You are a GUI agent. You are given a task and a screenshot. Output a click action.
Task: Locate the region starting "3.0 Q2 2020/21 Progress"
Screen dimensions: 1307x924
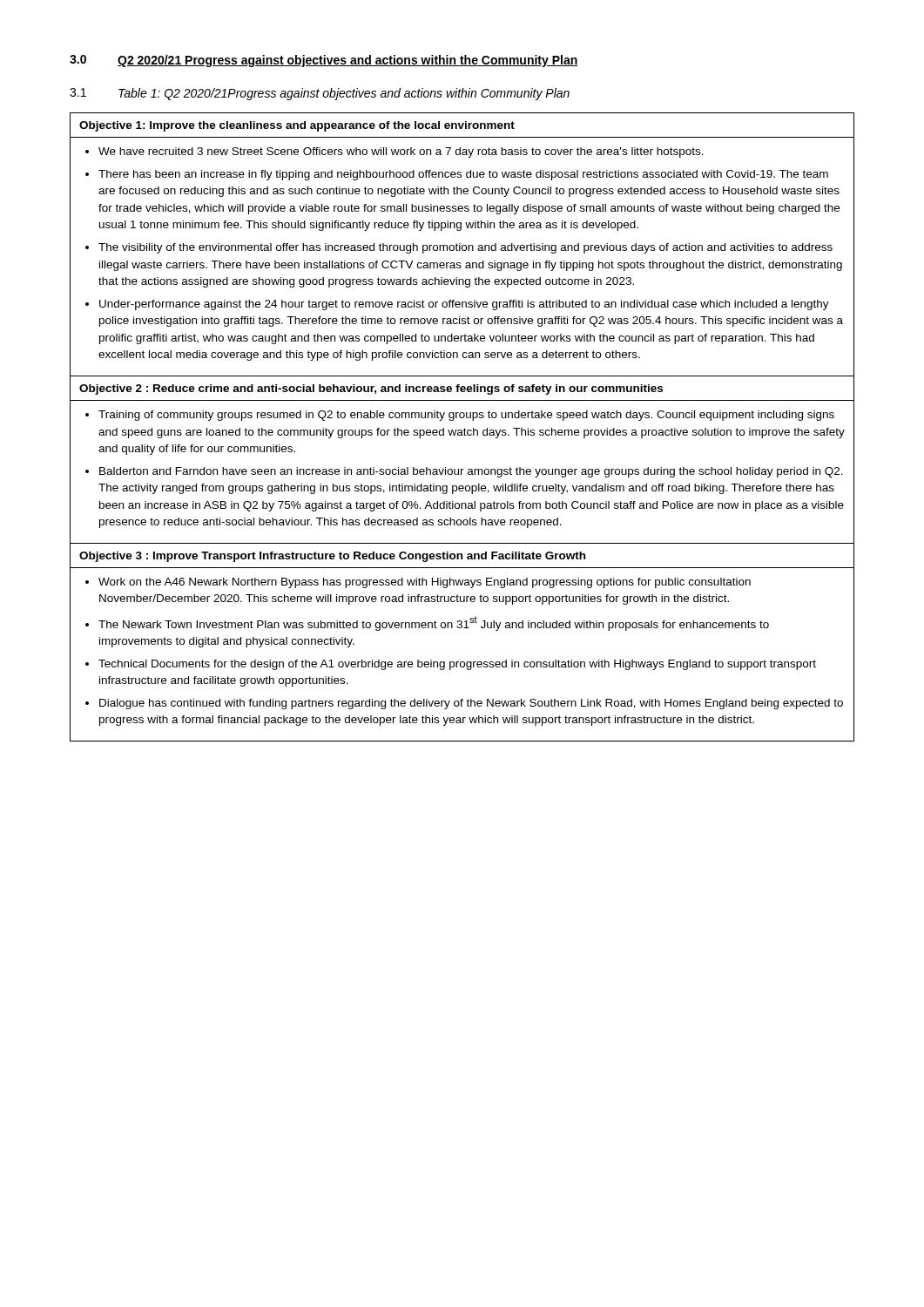324,61
